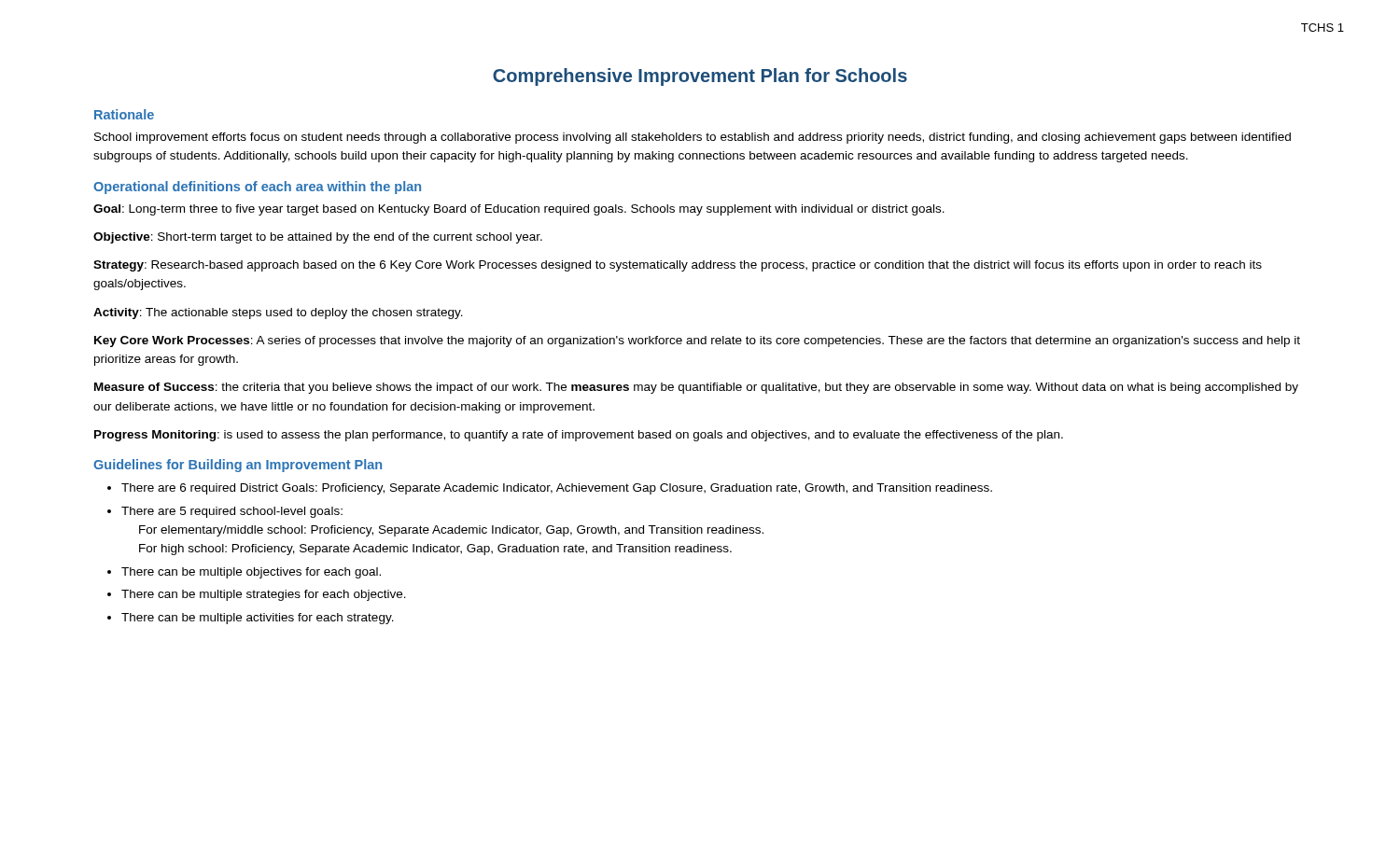Find the text block that reads "Strategy: Research-based approach based on the"

(700, 275)
